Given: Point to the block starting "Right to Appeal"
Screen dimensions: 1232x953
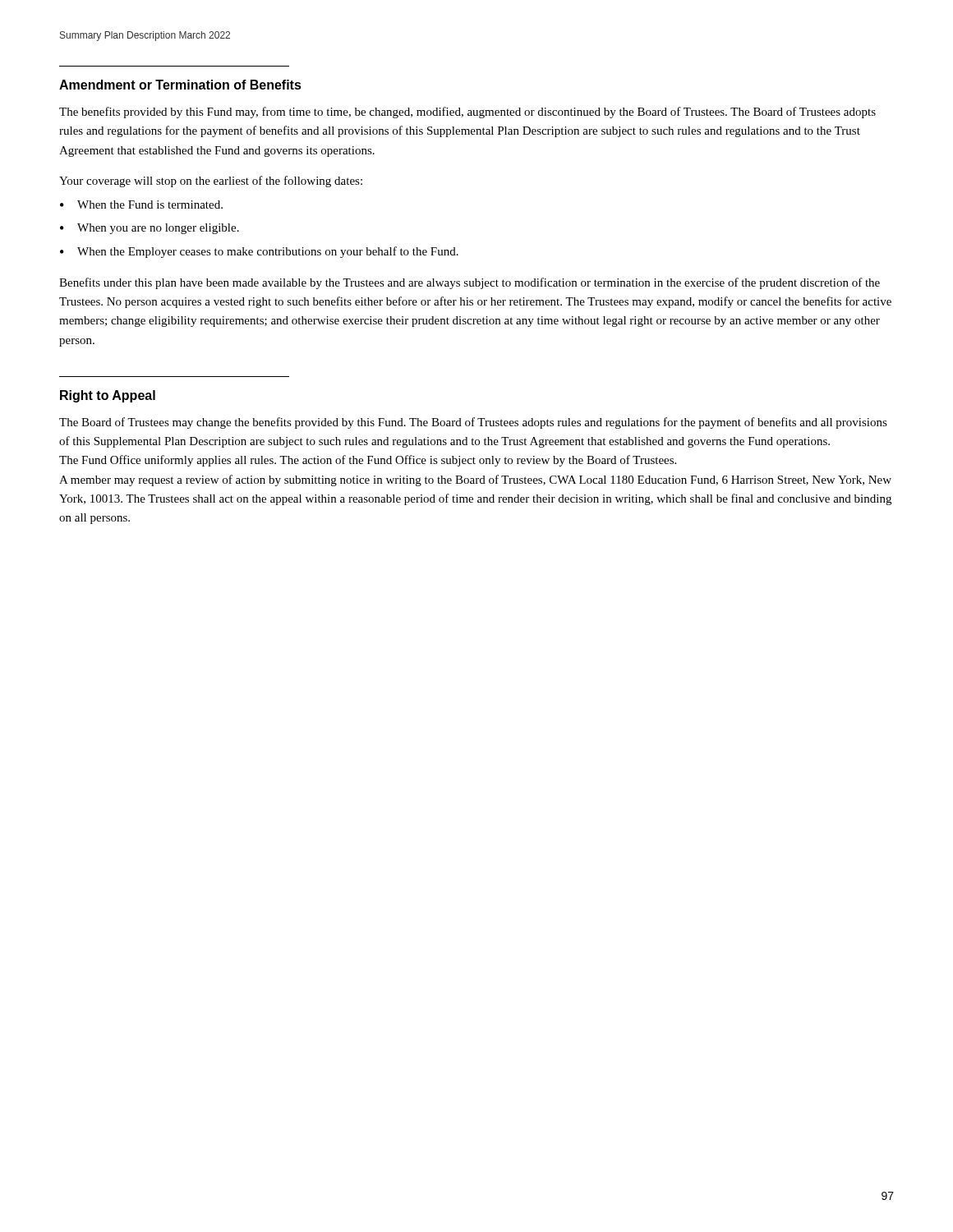Looking at the screenshot, I should [107, 395].
